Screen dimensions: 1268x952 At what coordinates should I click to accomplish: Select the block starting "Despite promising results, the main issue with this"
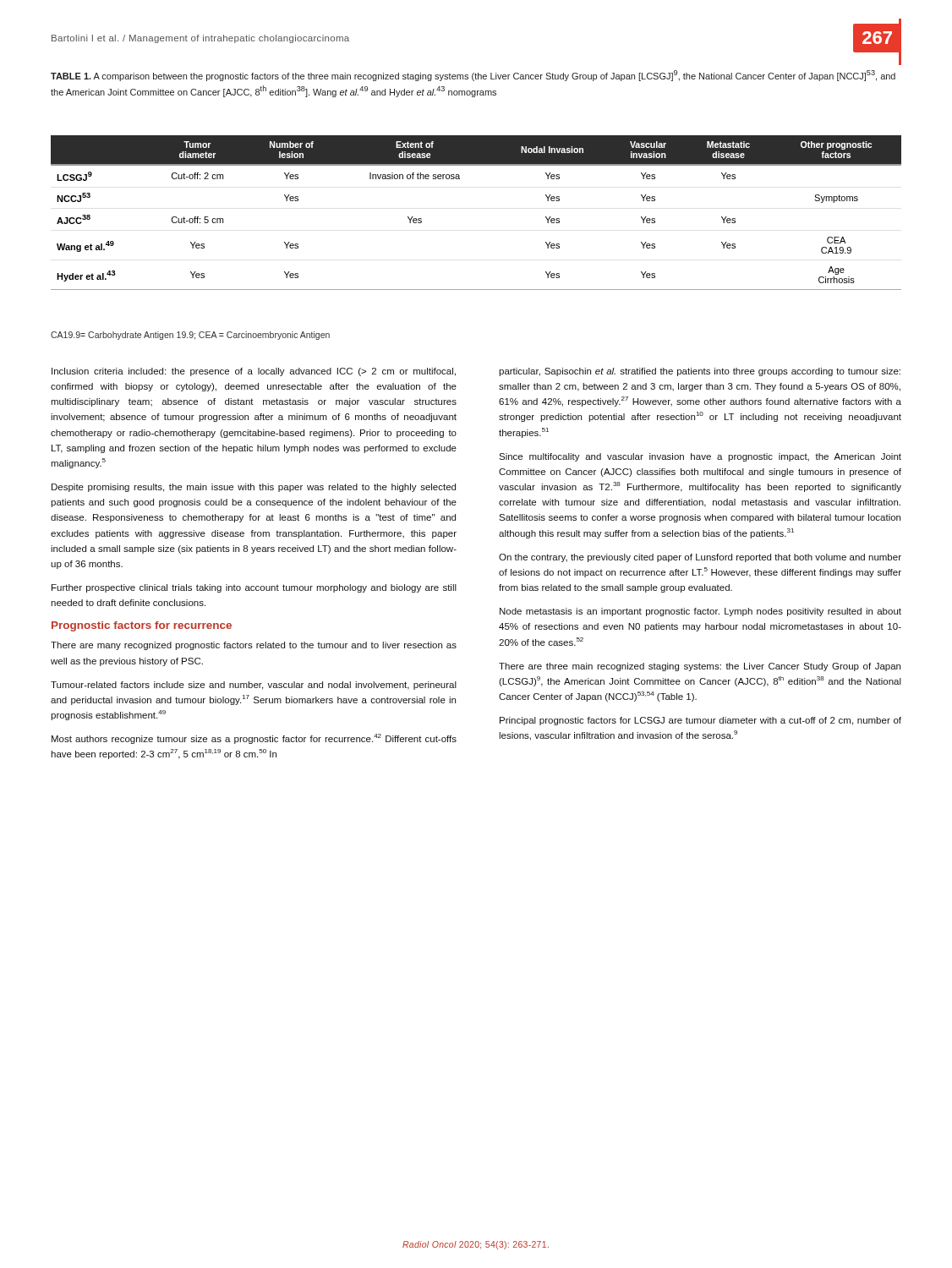[x=254, y=525]
